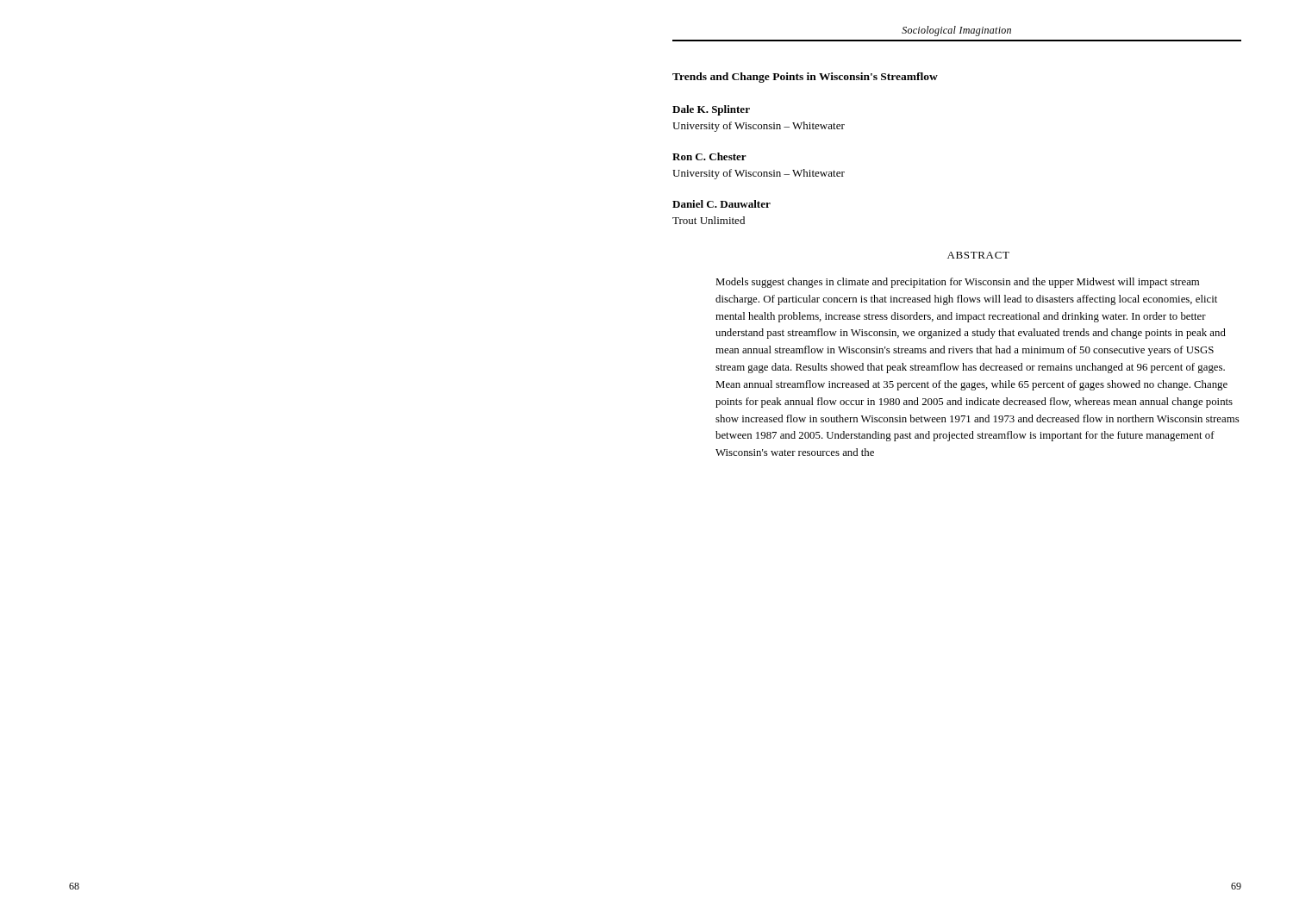Select the text containing "Daniel C. Dauwalter Trout Unlimited"

(x=721, y=204)
